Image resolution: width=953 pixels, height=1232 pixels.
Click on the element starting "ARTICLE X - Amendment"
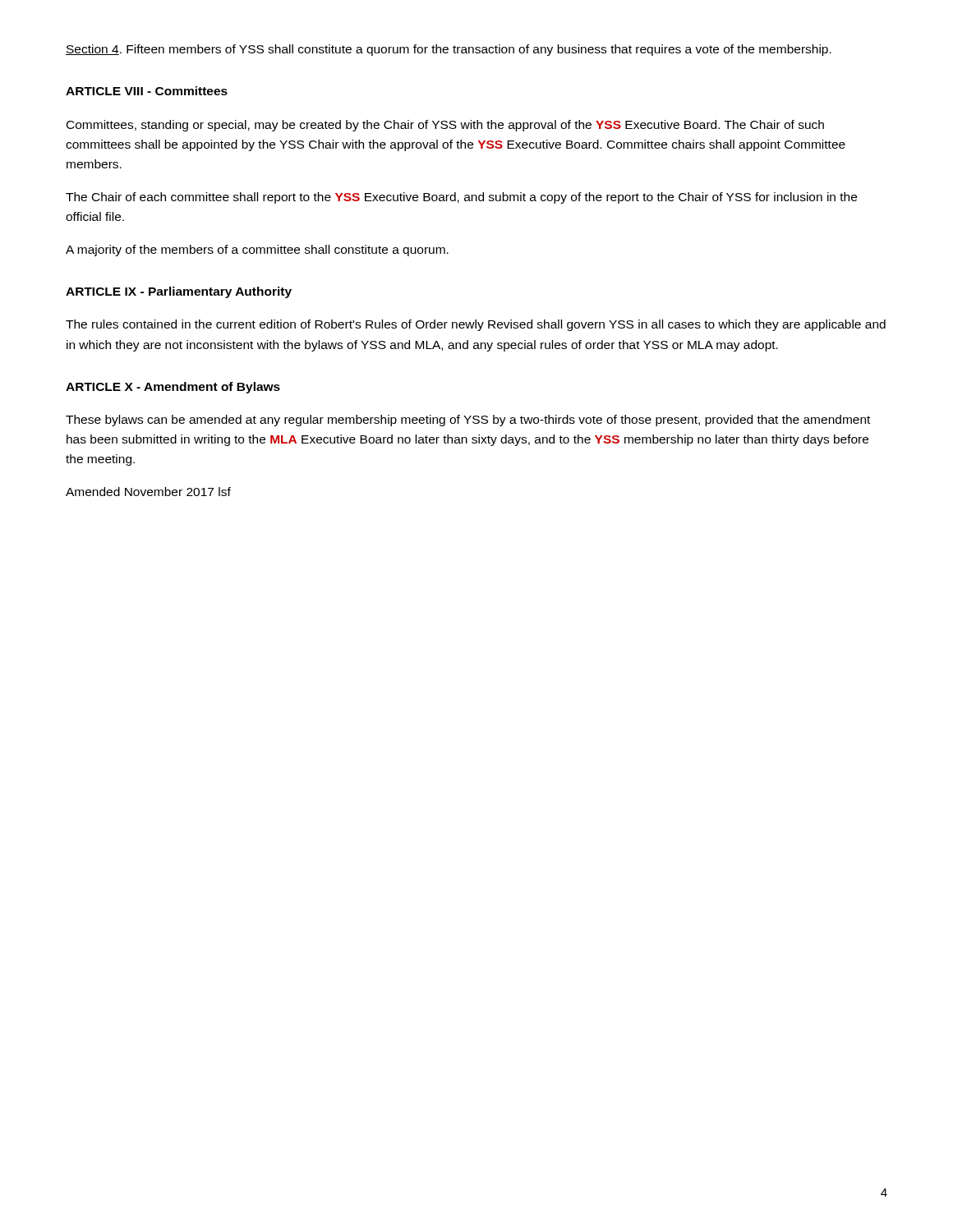click(173, 386)
